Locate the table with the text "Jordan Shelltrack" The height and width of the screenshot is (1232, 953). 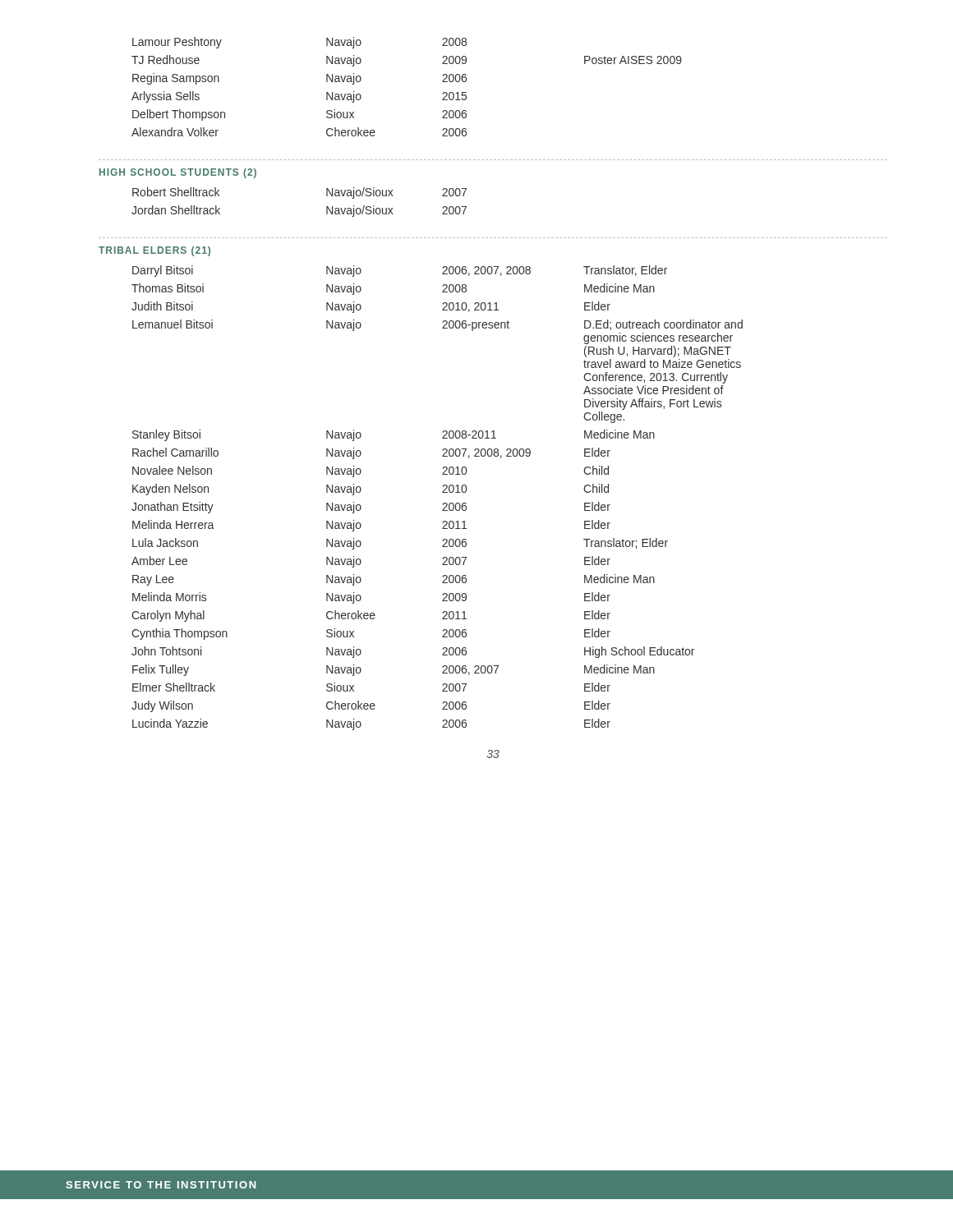click(x=493, y=201)
